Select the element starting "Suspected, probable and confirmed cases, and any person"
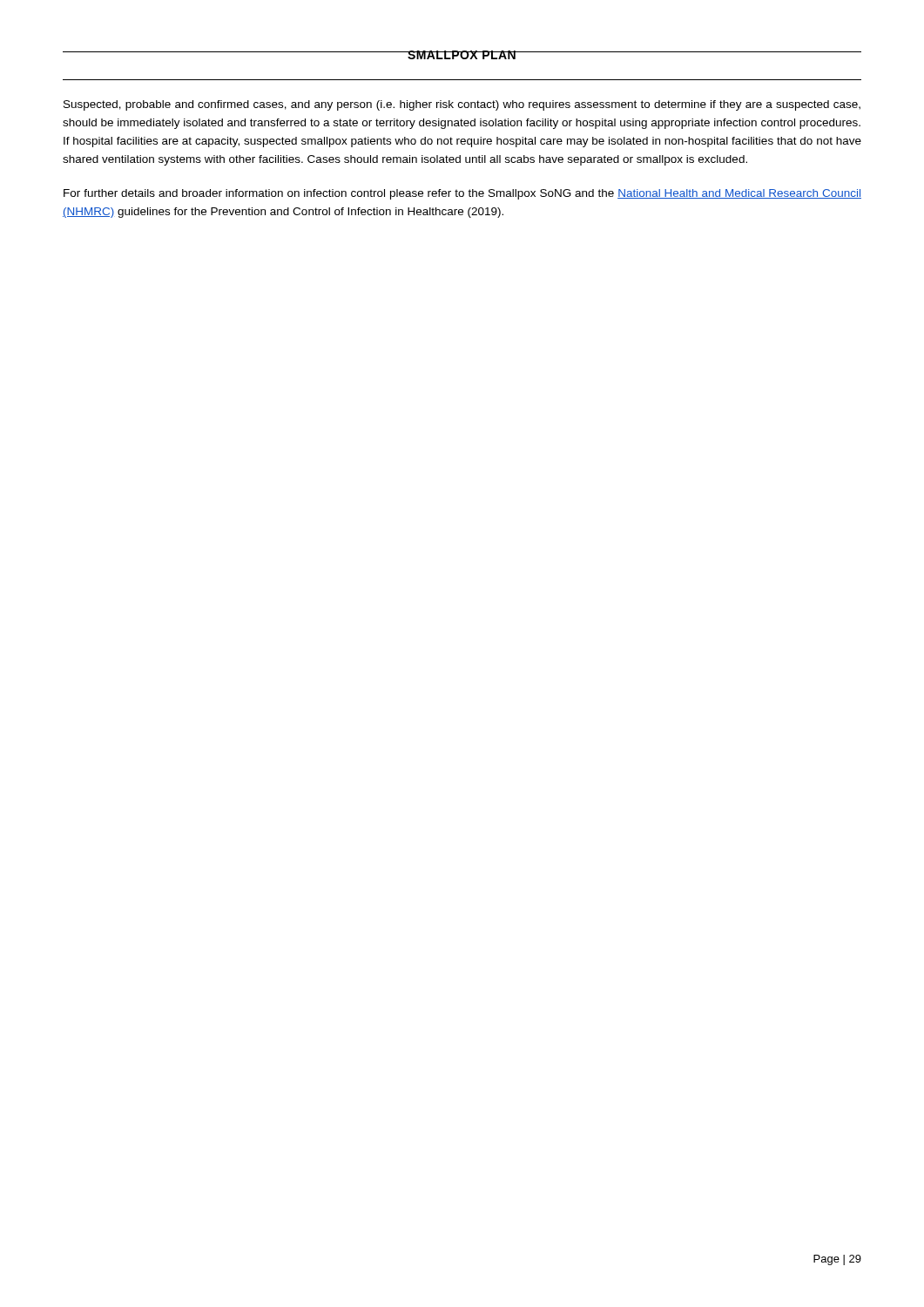 [462, 132]
